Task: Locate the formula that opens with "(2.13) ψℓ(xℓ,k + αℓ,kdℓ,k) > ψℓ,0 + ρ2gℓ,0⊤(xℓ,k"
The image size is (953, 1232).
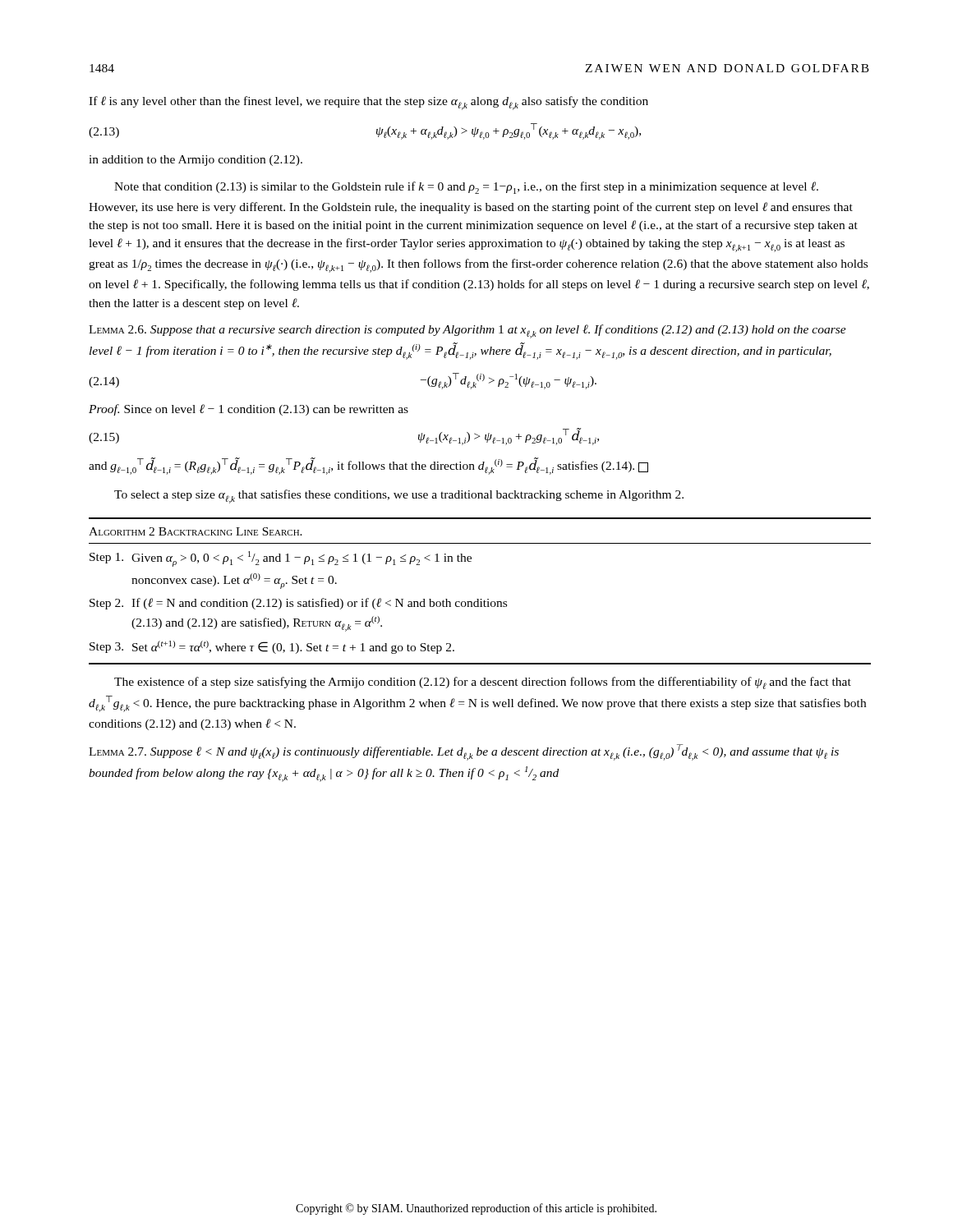Action: tap(480, 132)
